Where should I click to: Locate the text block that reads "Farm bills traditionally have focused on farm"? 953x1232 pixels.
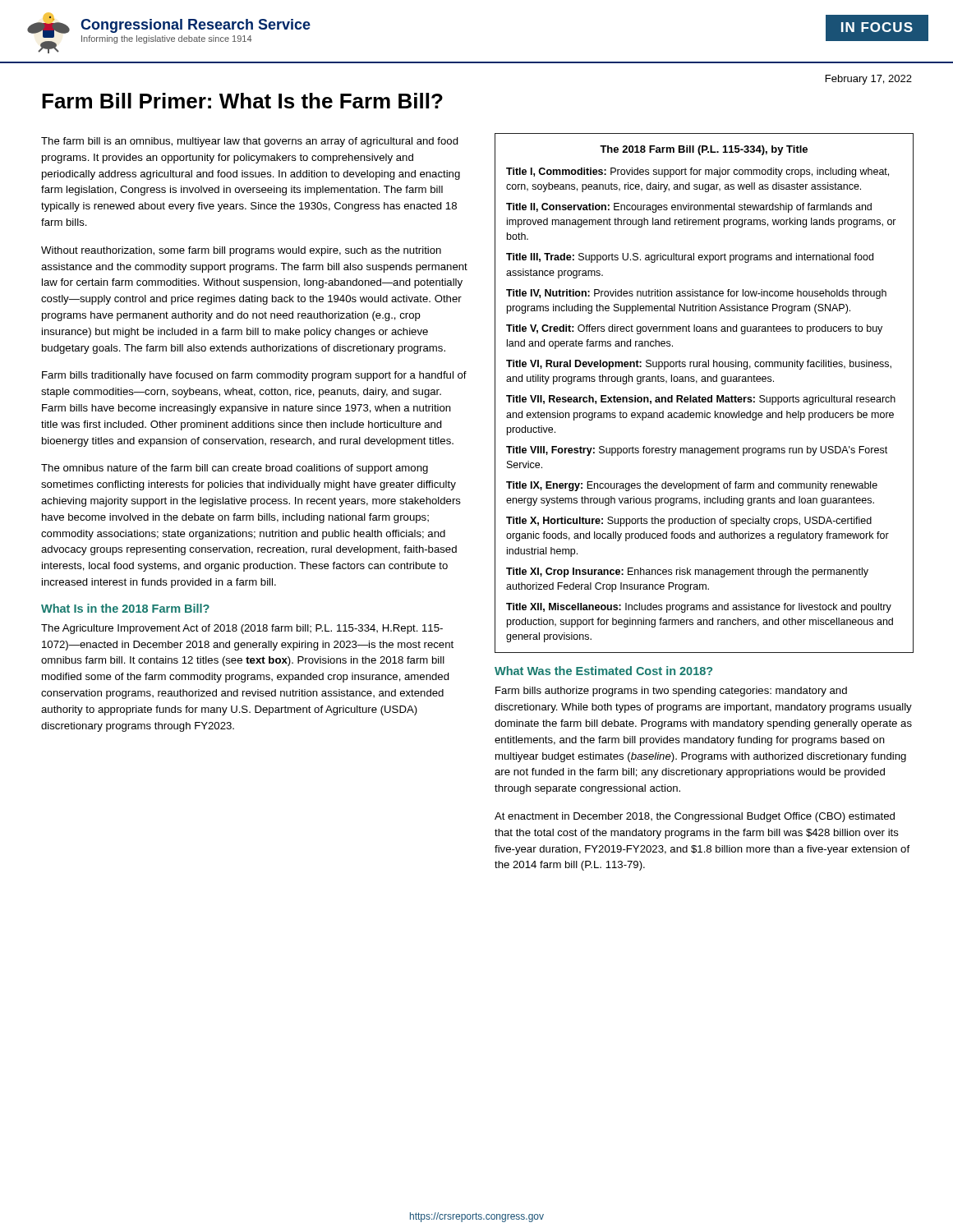pyautogui.click(x=254, y=408)
